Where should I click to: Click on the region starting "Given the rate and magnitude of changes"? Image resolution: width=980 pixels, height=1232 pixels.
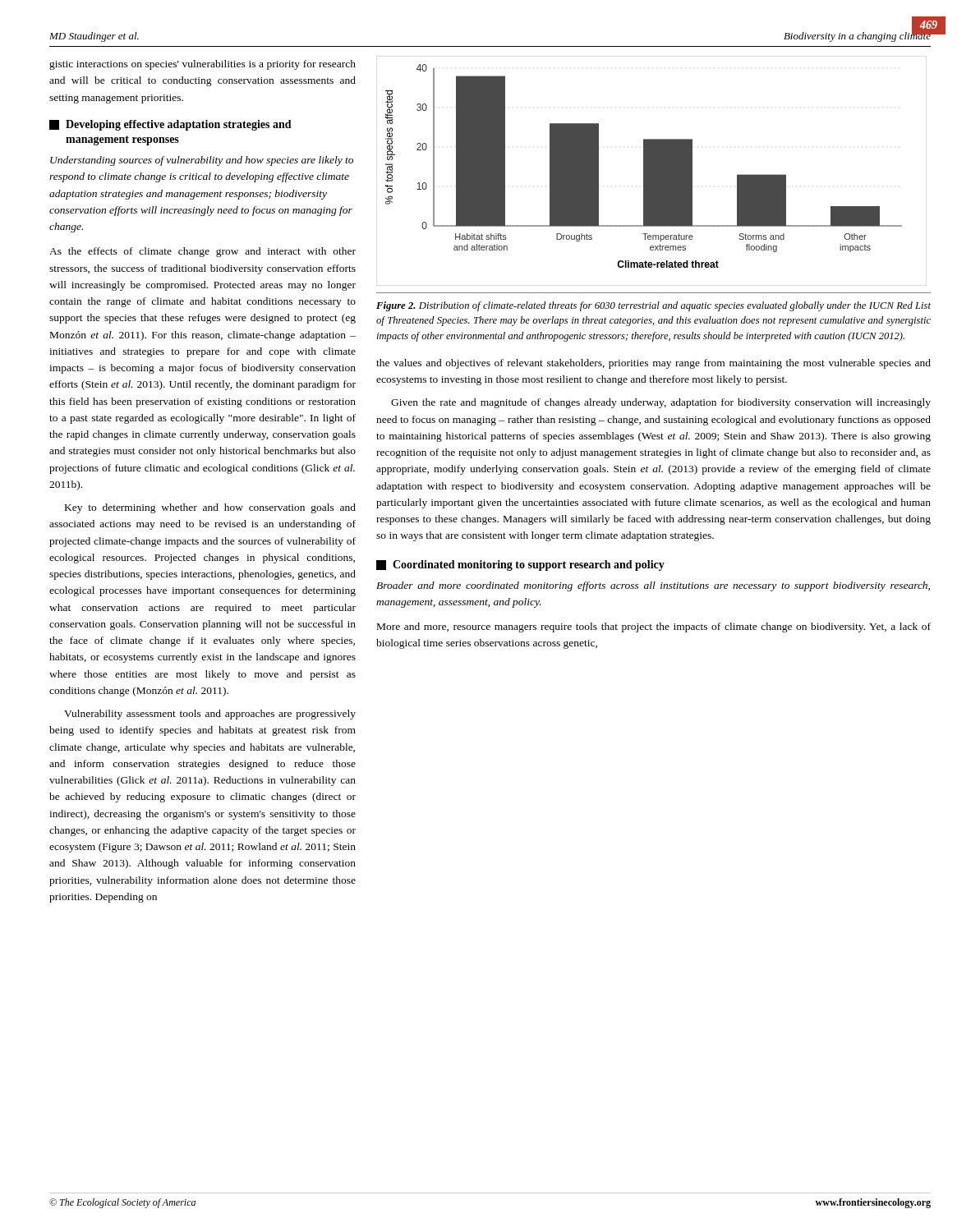tap(653, 469)
